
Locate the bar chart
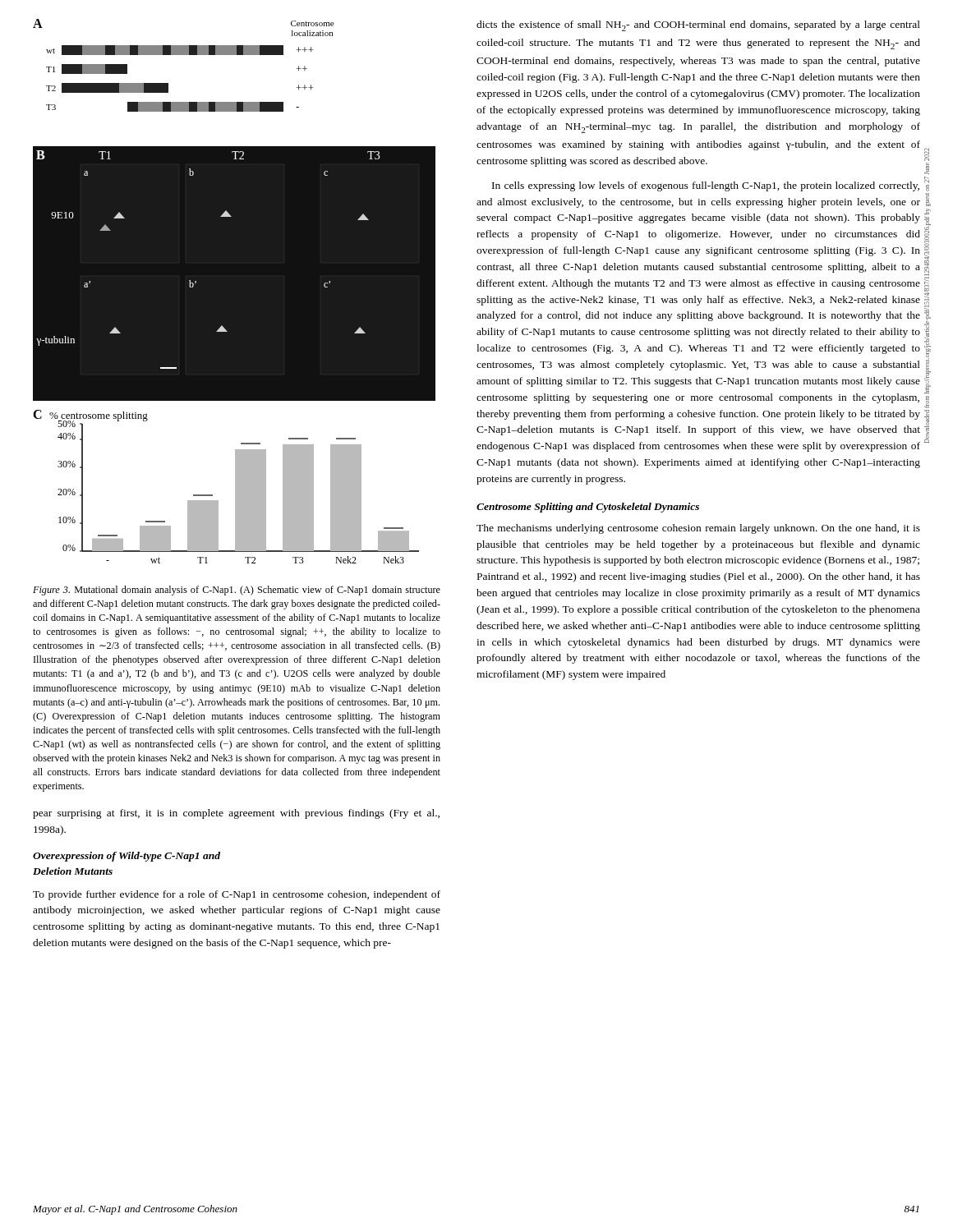pos(238,494)
